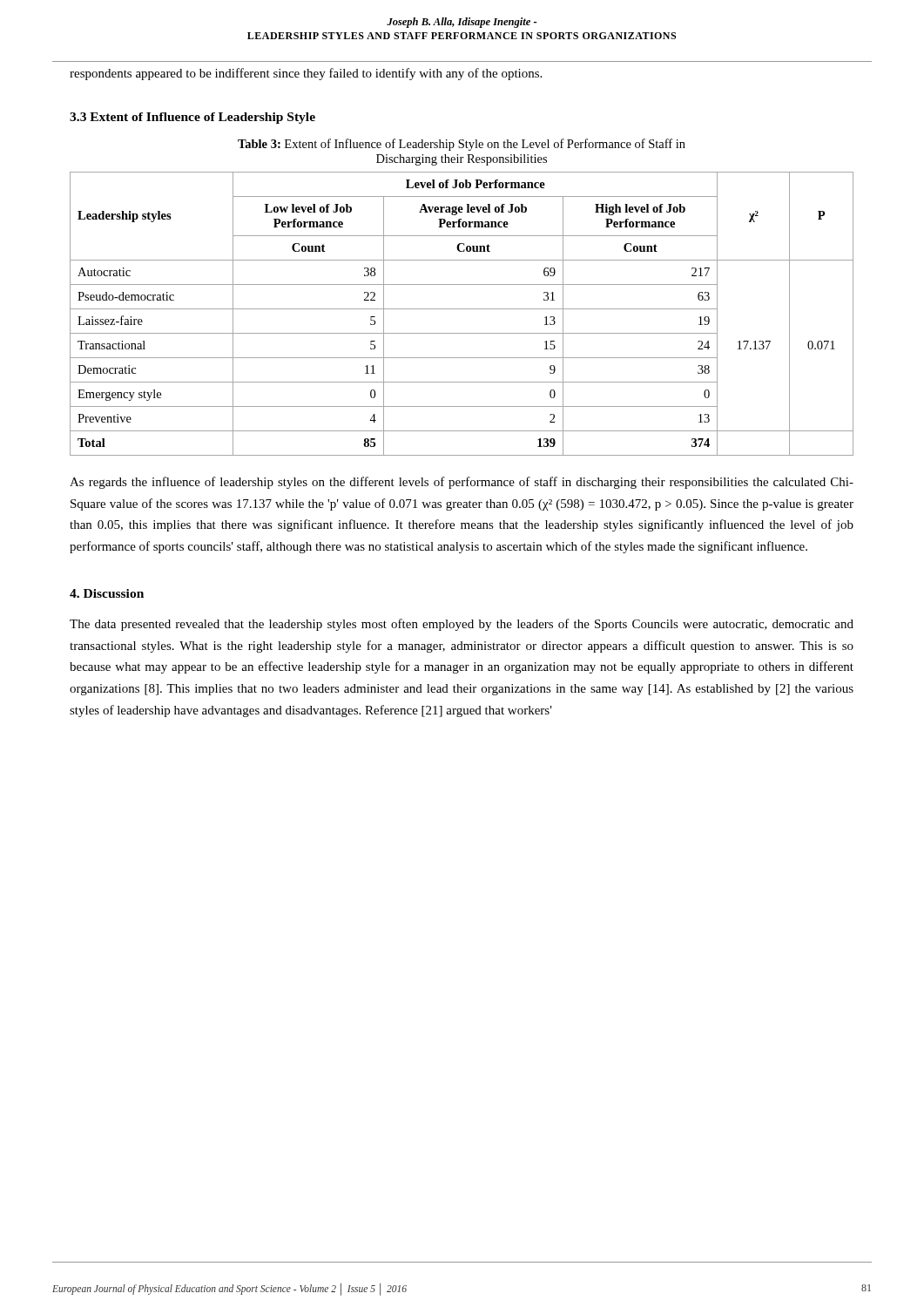Click the passage that begins "The data presented revealed"

coord(462,667)
